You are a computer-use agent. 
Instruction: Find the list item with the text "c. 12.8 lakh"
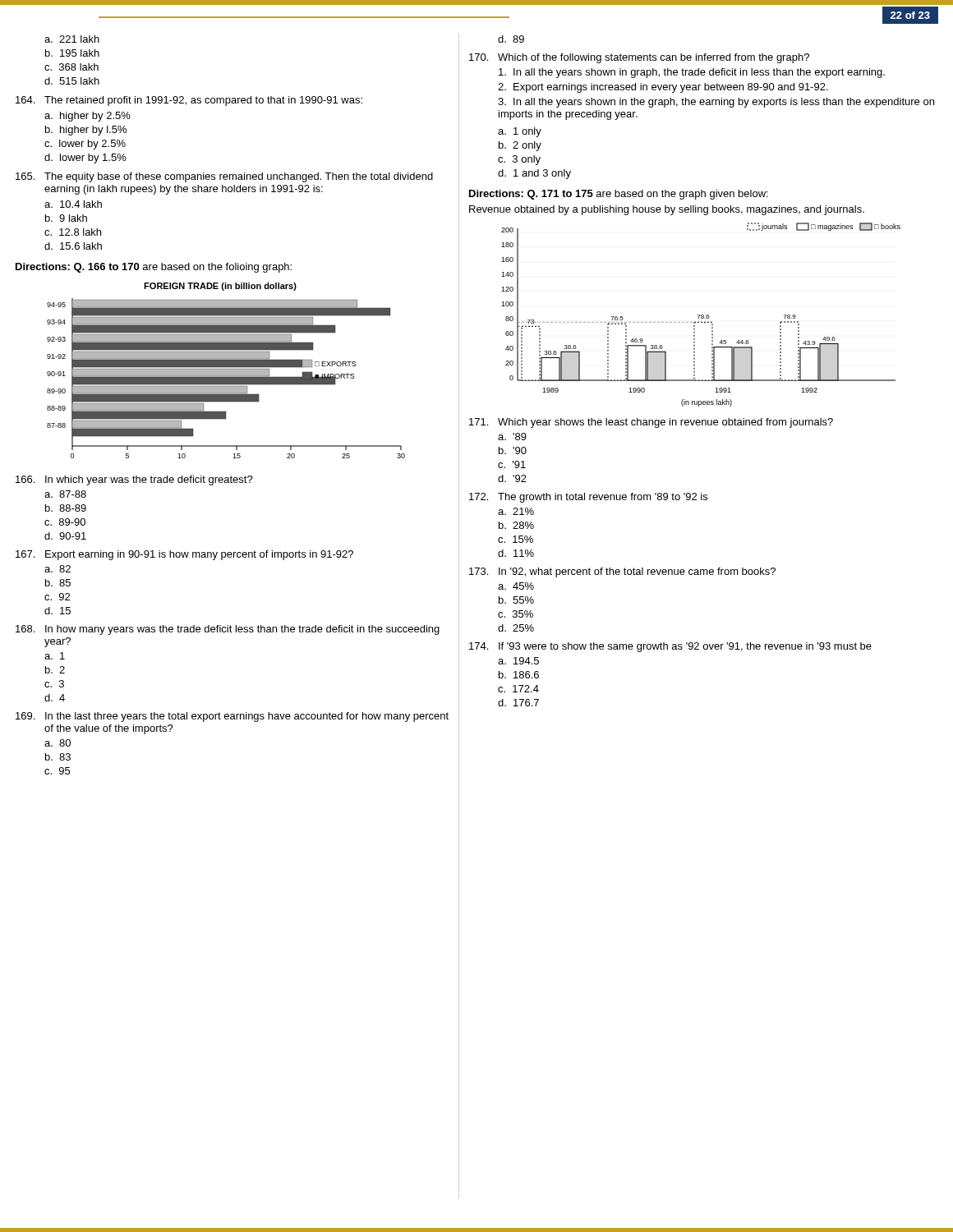[73, 232]
